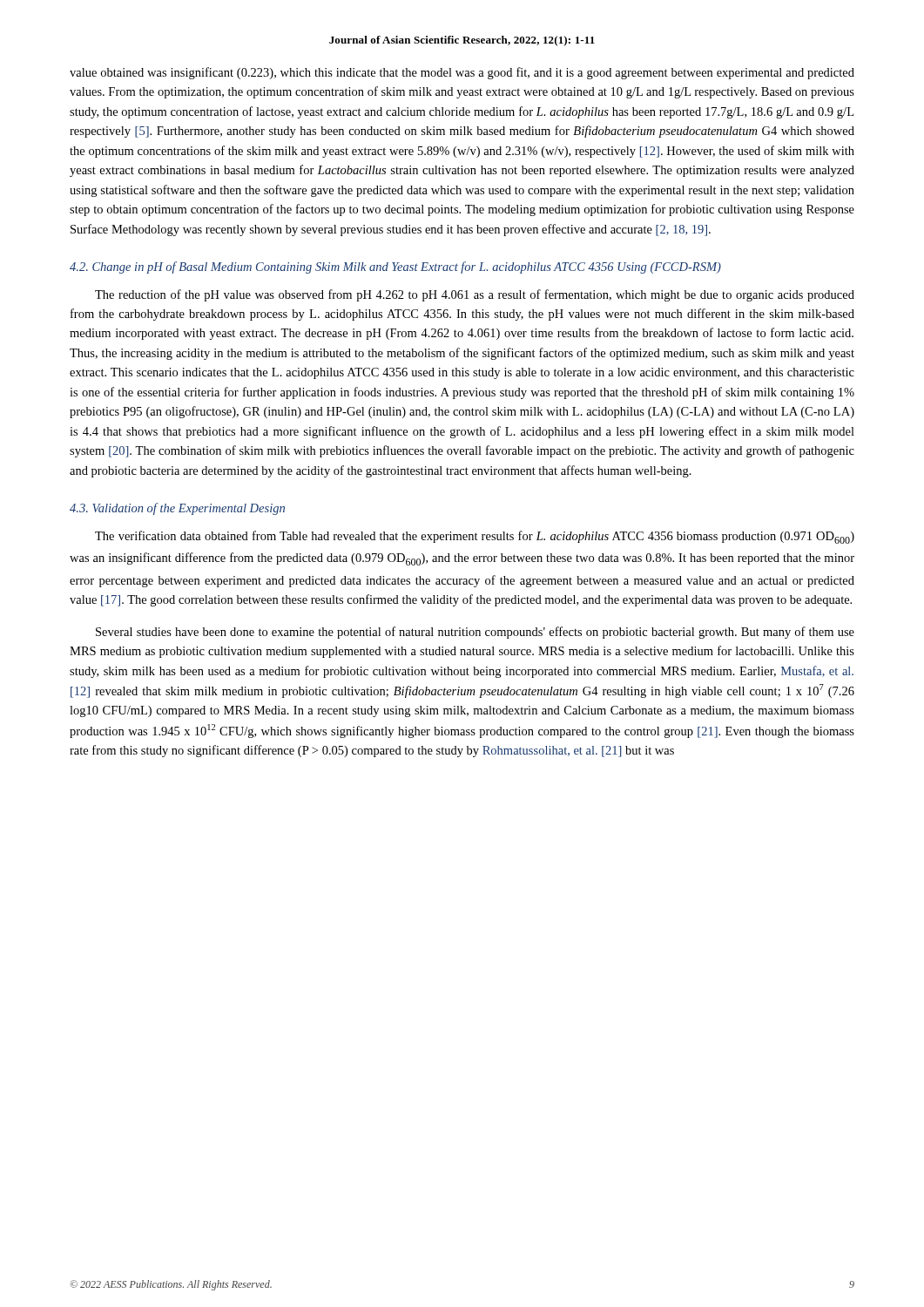Click on the block starting "4.3. Validation of the"
The image size is (924, 1307).
coord(178,508)
